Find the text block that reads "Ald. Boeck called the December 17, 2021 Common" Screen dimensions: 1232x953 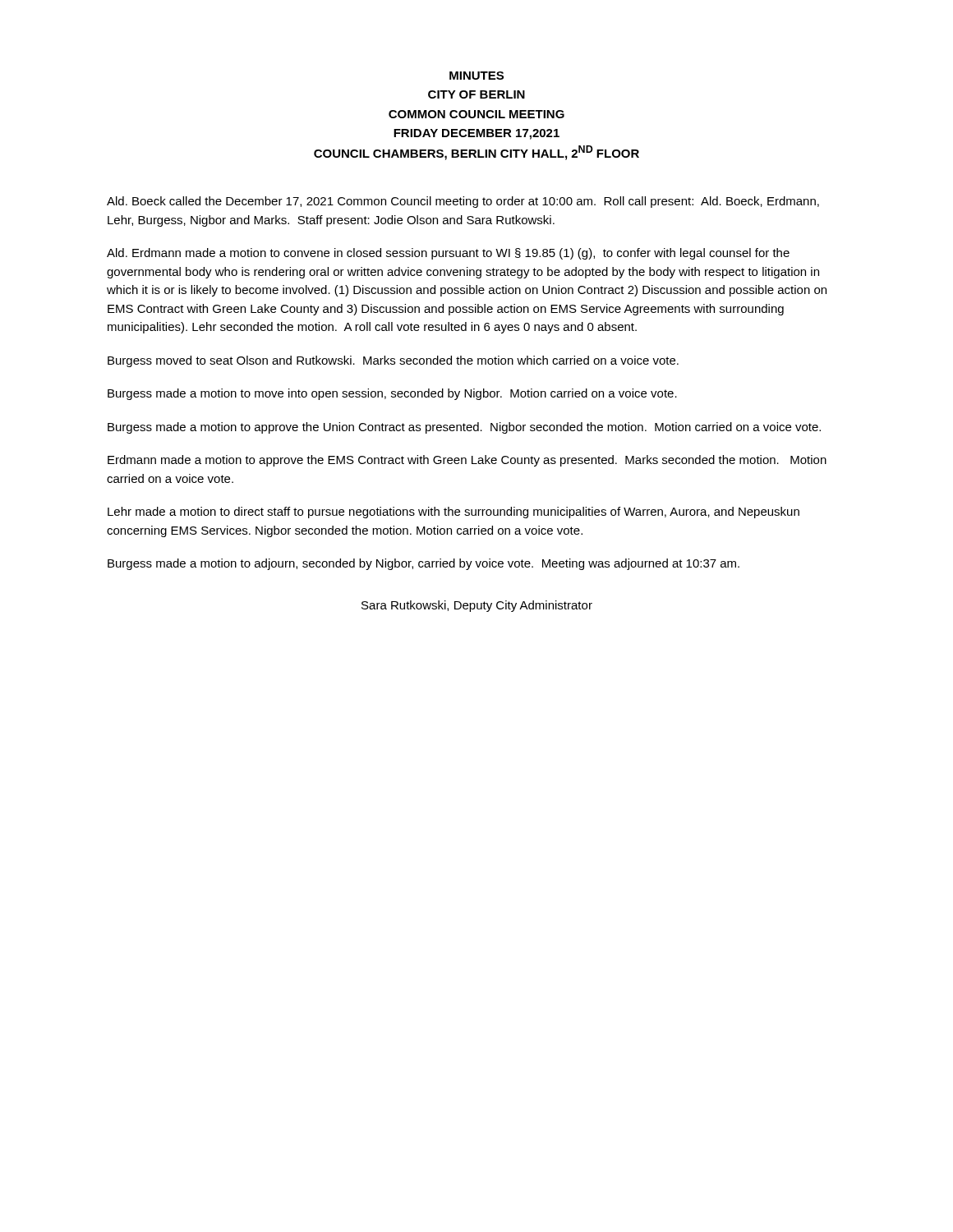(463, 210)
